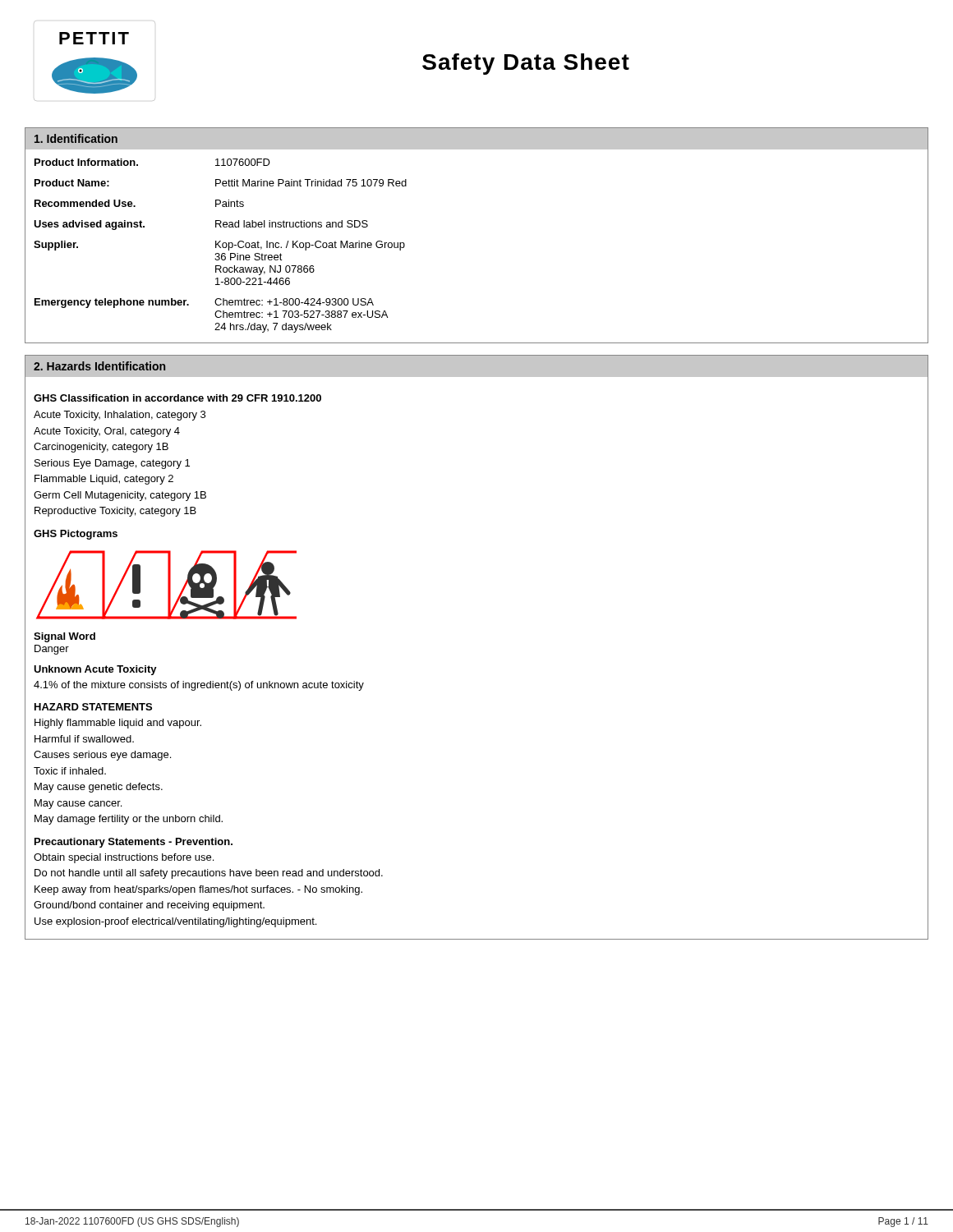Screen dimensions: 1232x953
Task: Find the text containing "Signal Word Danger"
Action: click(65, 642)
